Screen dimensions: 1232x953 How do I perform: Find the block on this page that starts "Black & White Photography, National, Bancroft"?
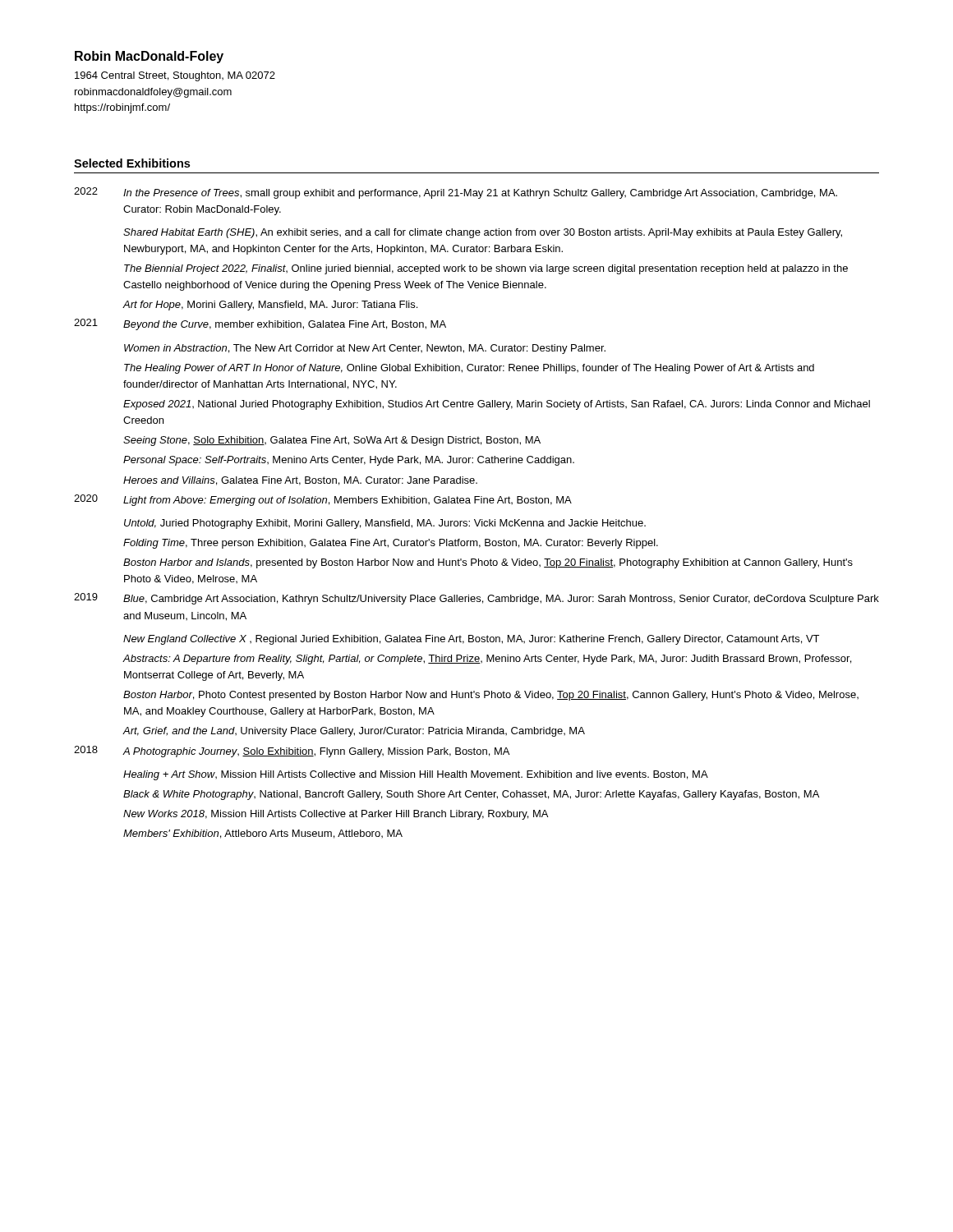[501, 794]
